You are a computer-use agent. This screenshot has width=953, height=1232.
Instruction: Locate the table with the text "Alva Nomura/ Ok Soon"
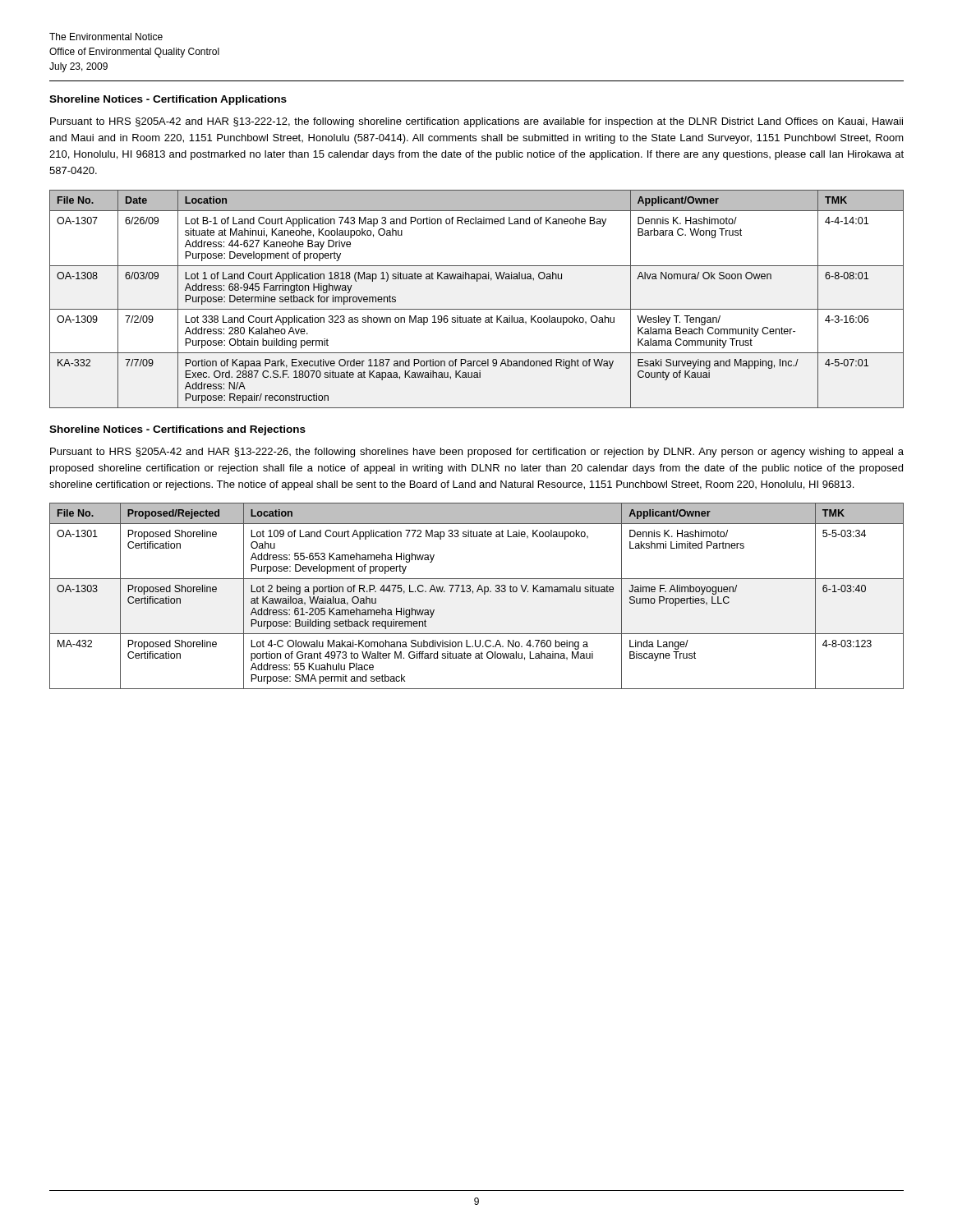pyautogui.click(x=476, y=299)
